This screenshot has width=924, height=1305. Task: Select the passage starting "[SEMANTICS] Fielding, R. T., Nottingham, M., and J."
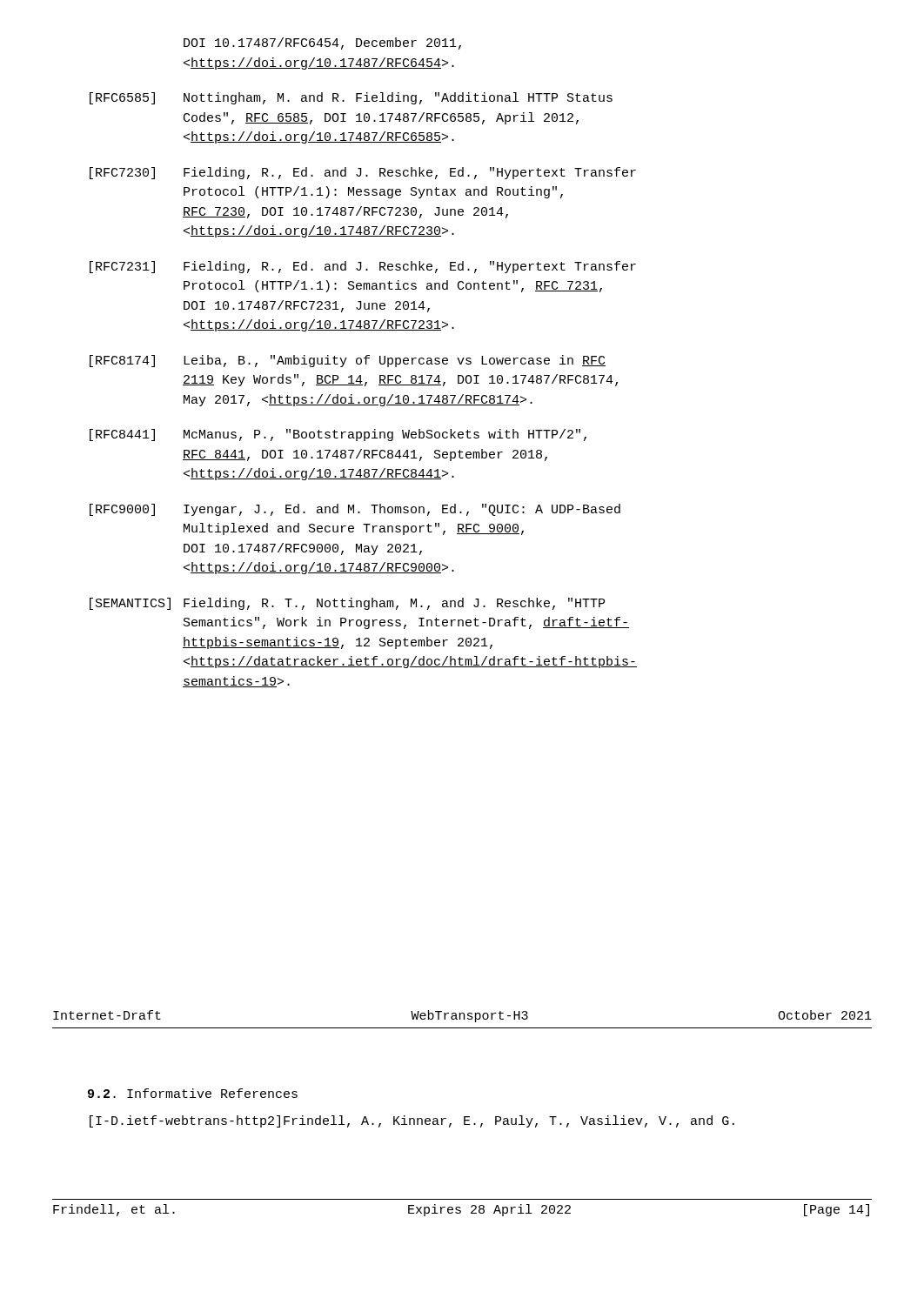point(362,644)
